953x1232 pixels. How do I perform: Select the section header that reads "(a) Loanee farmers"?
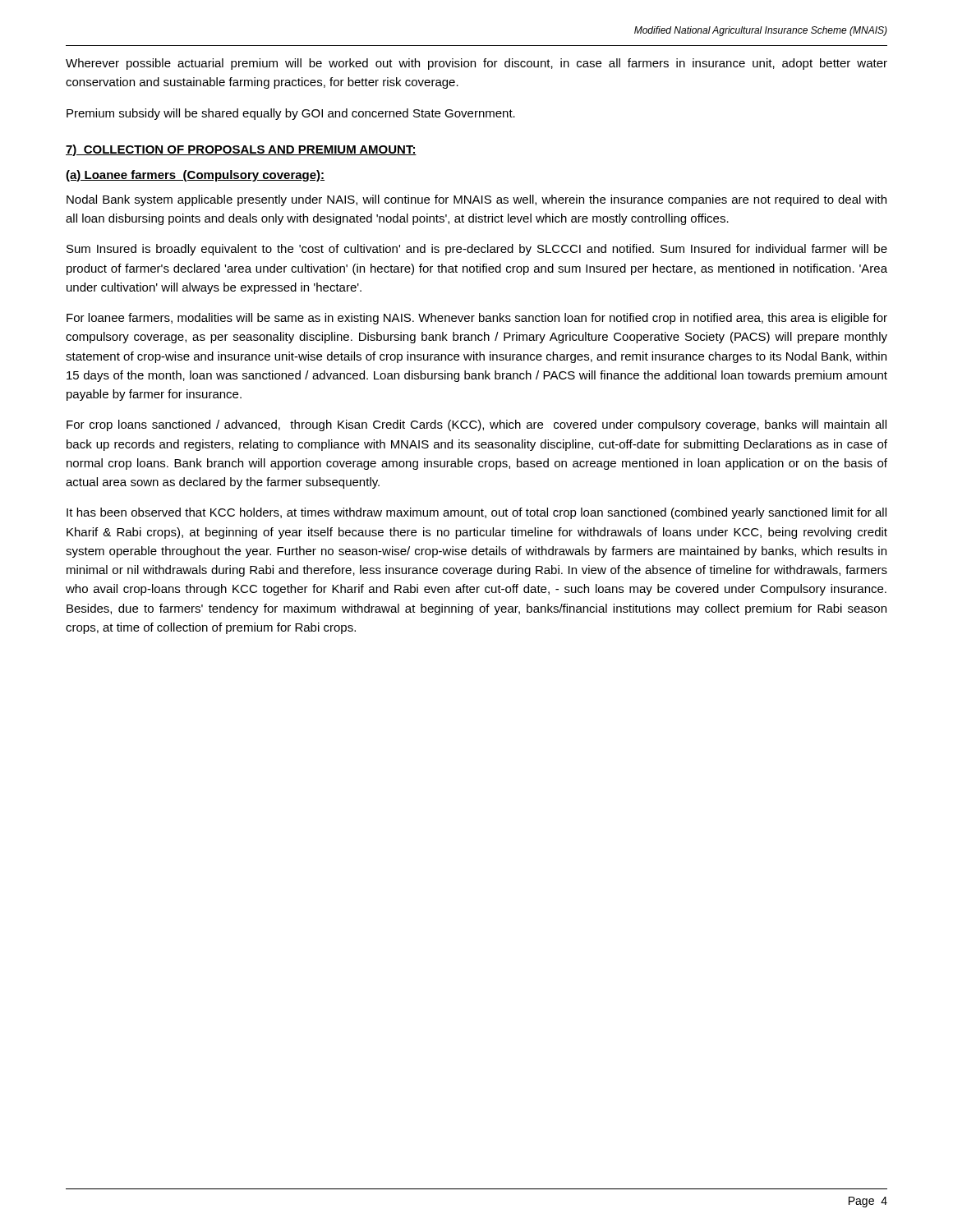click(195, 174)
